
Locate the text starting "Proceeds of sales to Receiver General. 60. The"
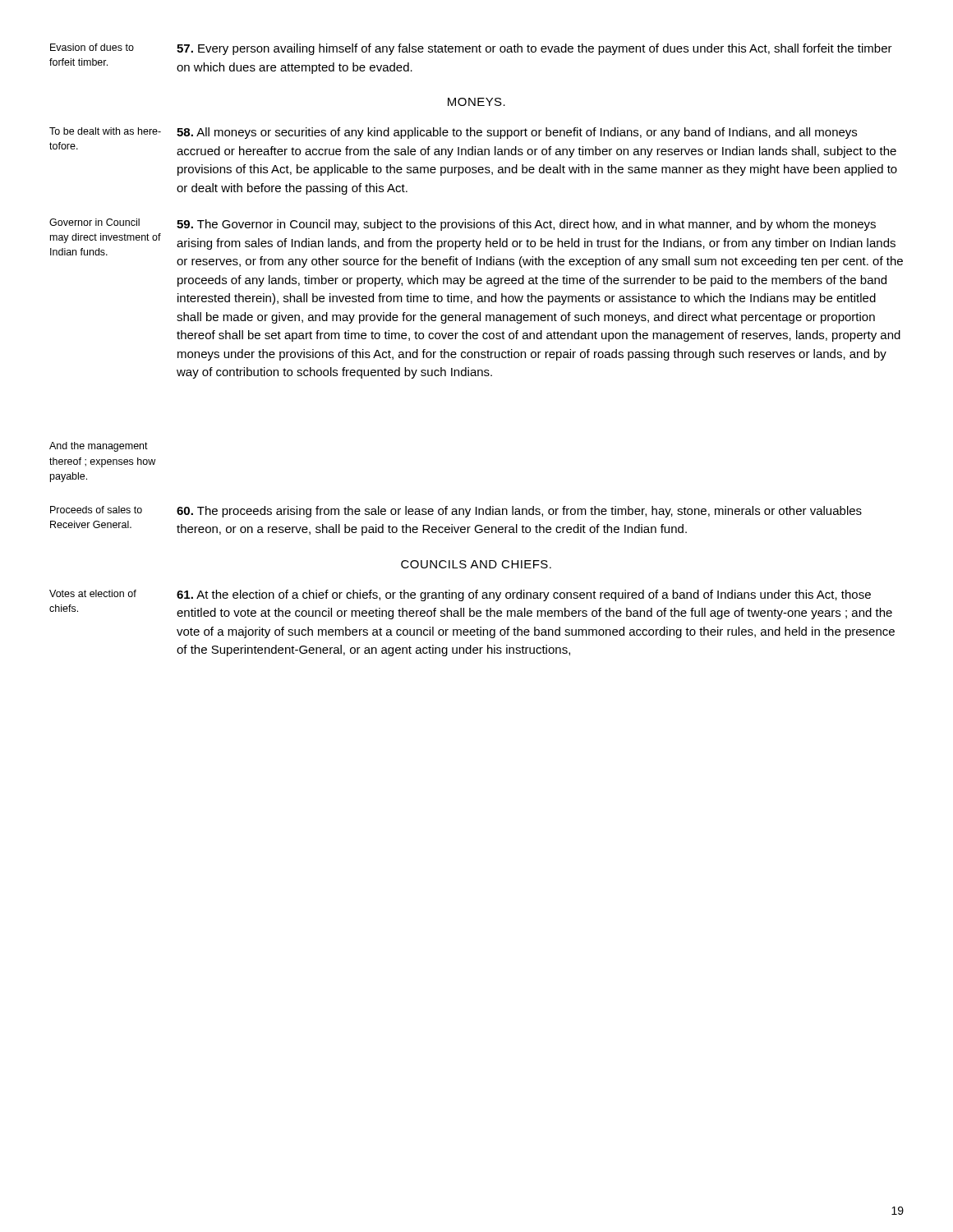476,520
